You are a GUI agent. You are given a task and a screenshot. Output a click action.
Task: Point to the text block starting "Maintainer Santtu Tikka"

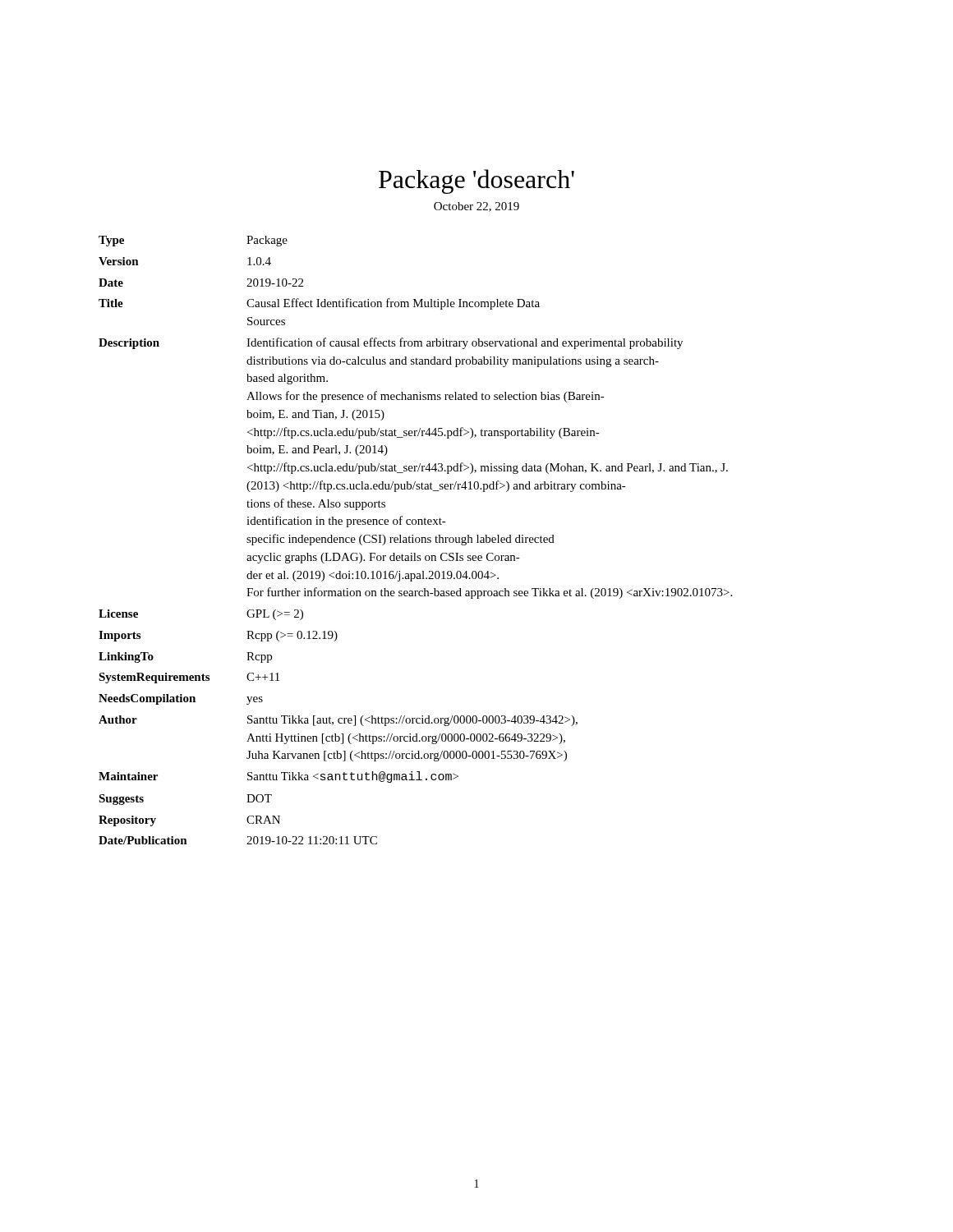[x=279, y=777]
